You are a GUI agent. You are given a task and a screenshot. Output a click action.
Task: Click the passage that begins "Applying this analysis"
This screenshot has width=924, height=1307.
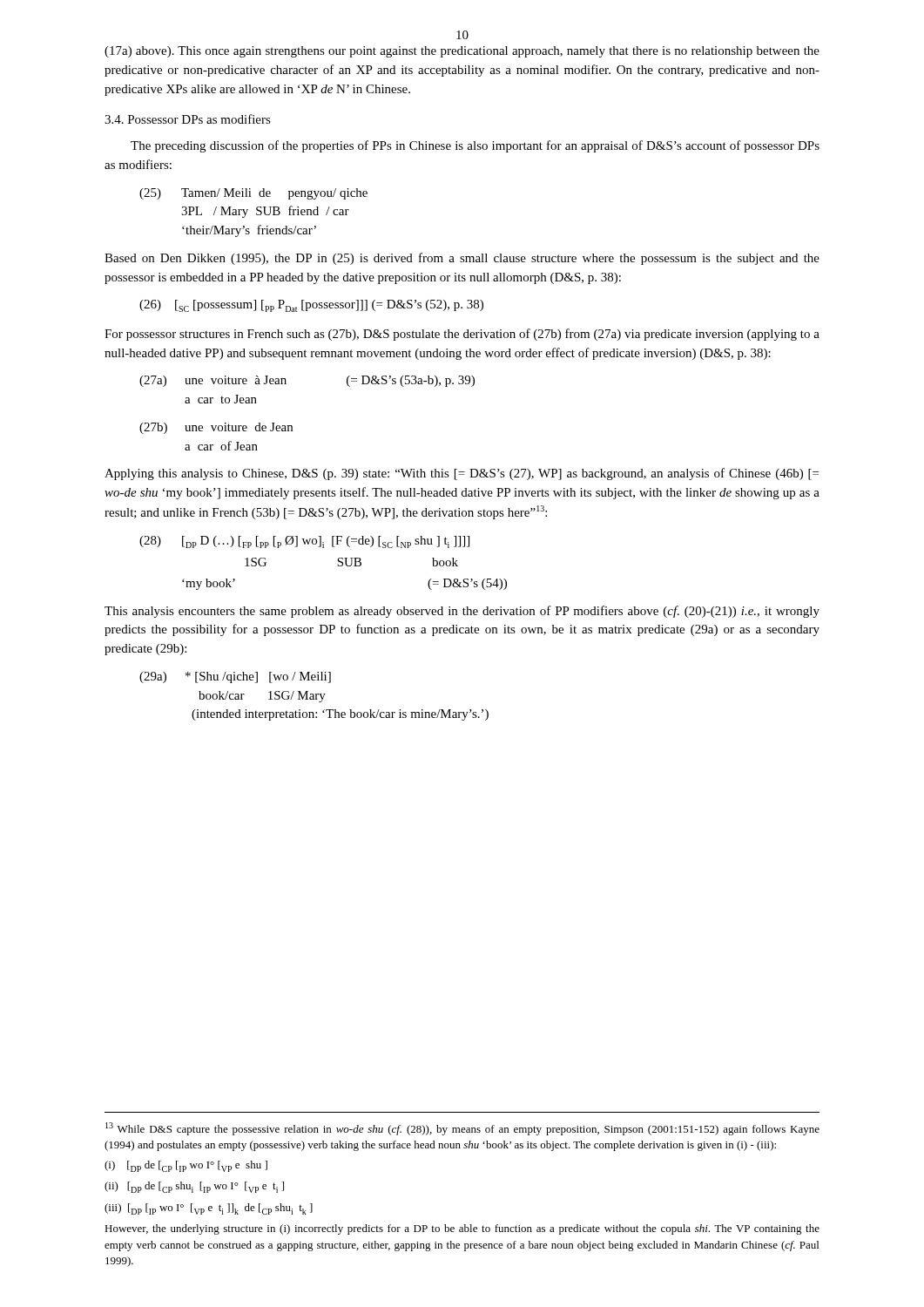[x=462, y=494]
